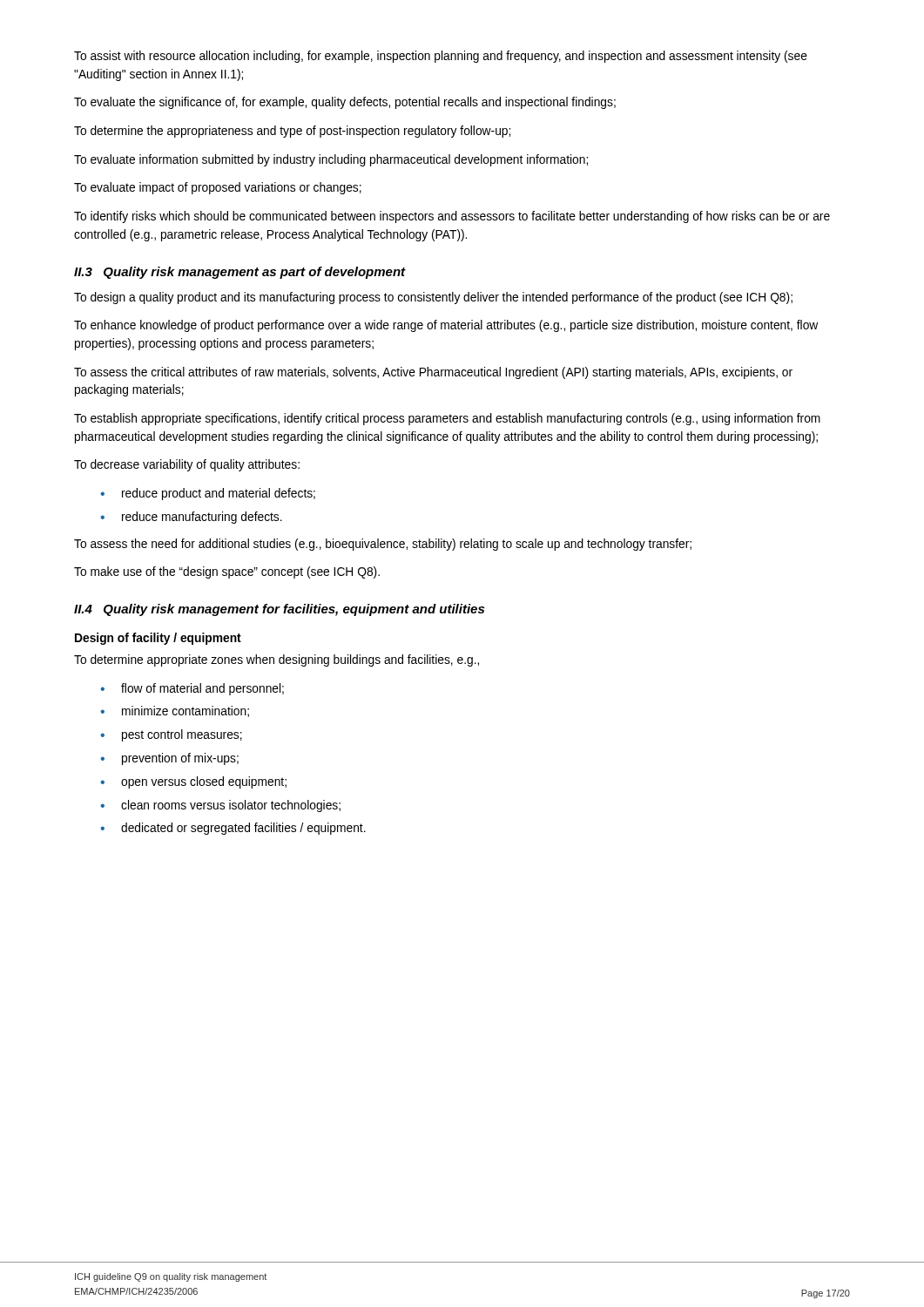Viewport: 924px width, 1307px height.
Task: Find the section header on this page that starts "II.4 Quality risk management"
Action: click(462, 609)
